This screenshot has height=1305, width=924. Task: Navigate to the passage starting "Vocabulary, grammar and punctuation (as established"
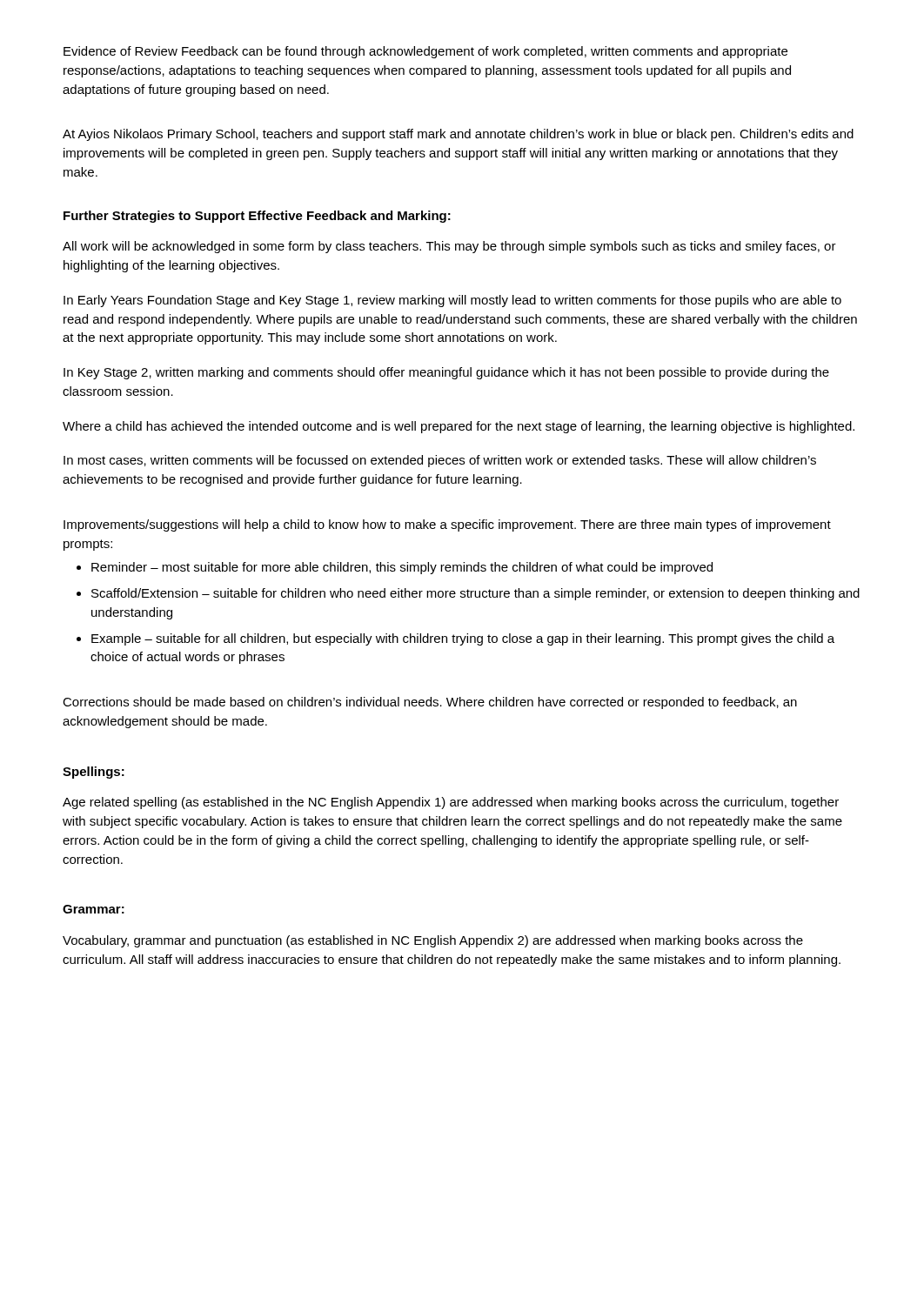tap(462, 950)
